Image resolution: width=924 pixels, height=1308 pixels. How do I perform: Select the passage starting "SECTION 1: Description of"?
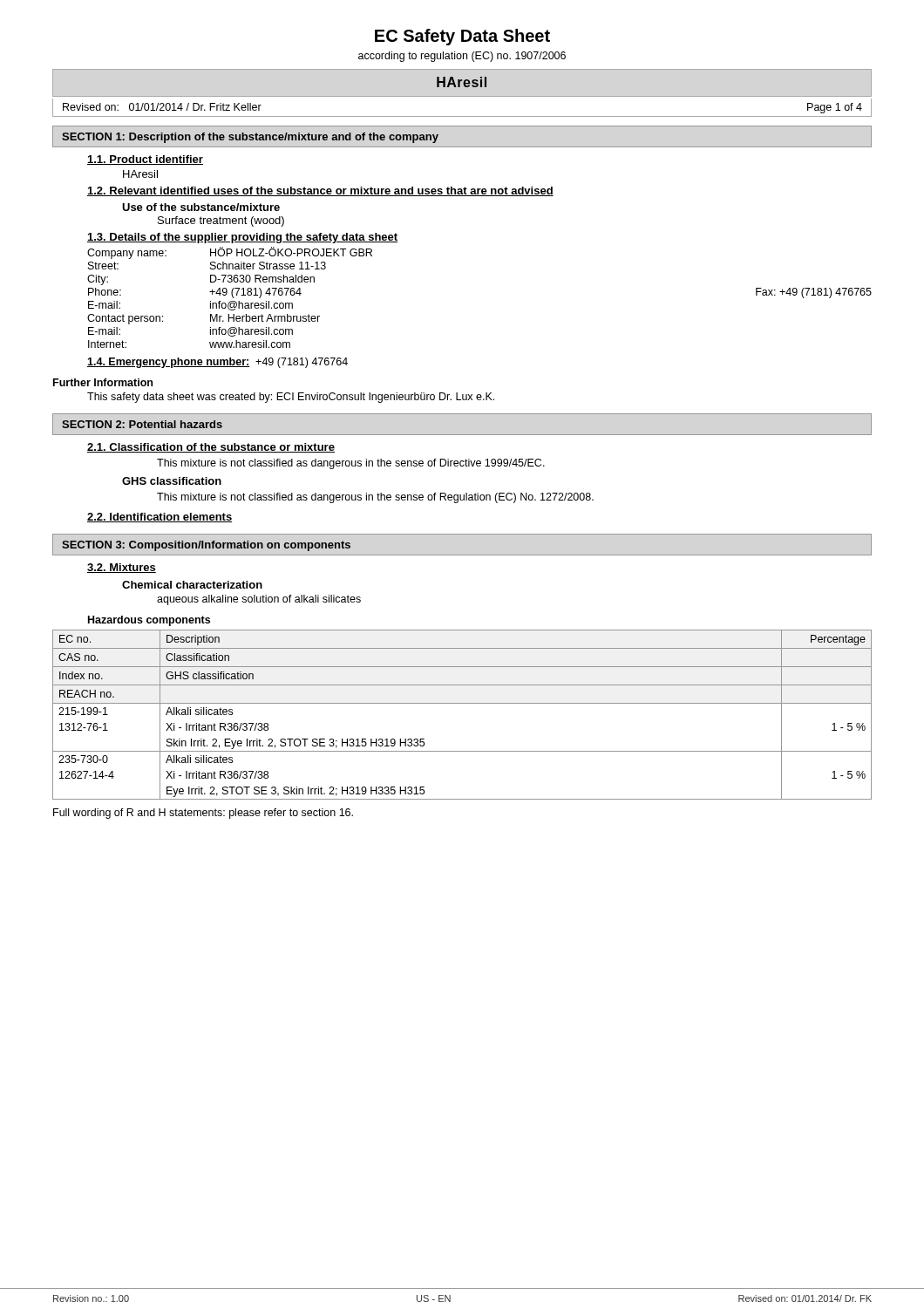250,136
